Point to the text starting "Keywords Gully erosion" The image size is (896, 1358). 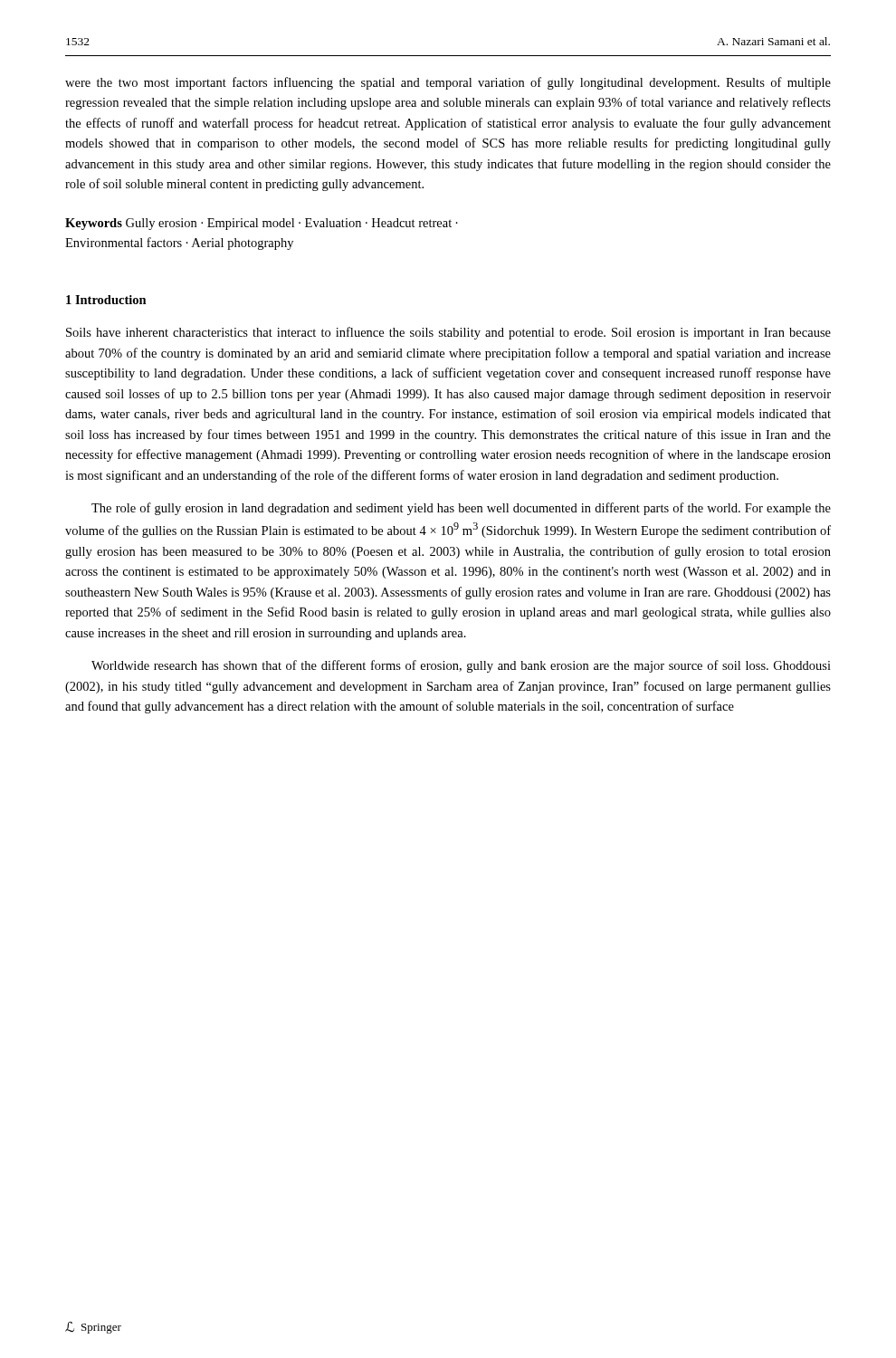point(262,233)
